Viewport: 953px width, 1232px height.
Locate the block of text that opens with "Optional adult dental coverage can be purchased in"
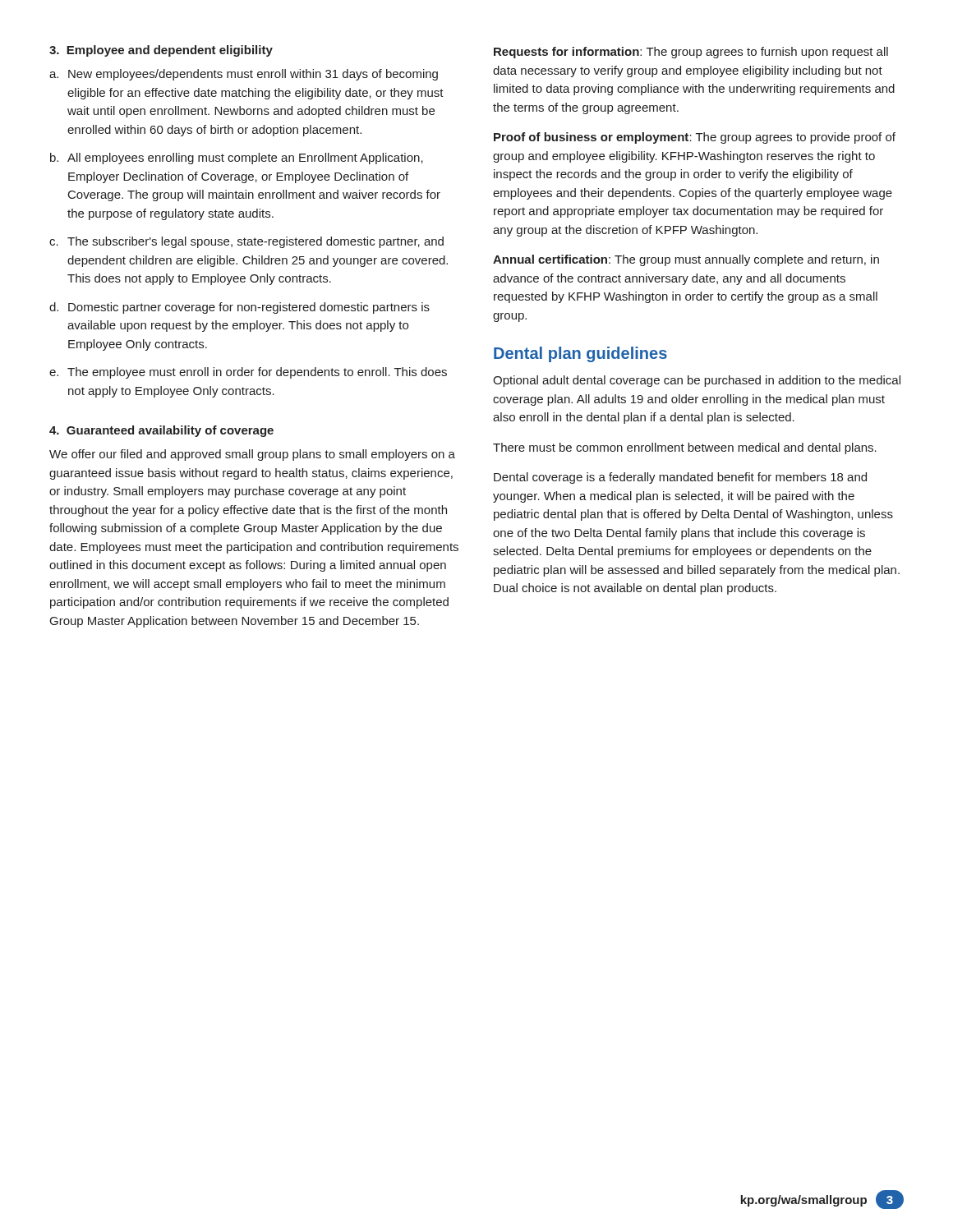697,398
